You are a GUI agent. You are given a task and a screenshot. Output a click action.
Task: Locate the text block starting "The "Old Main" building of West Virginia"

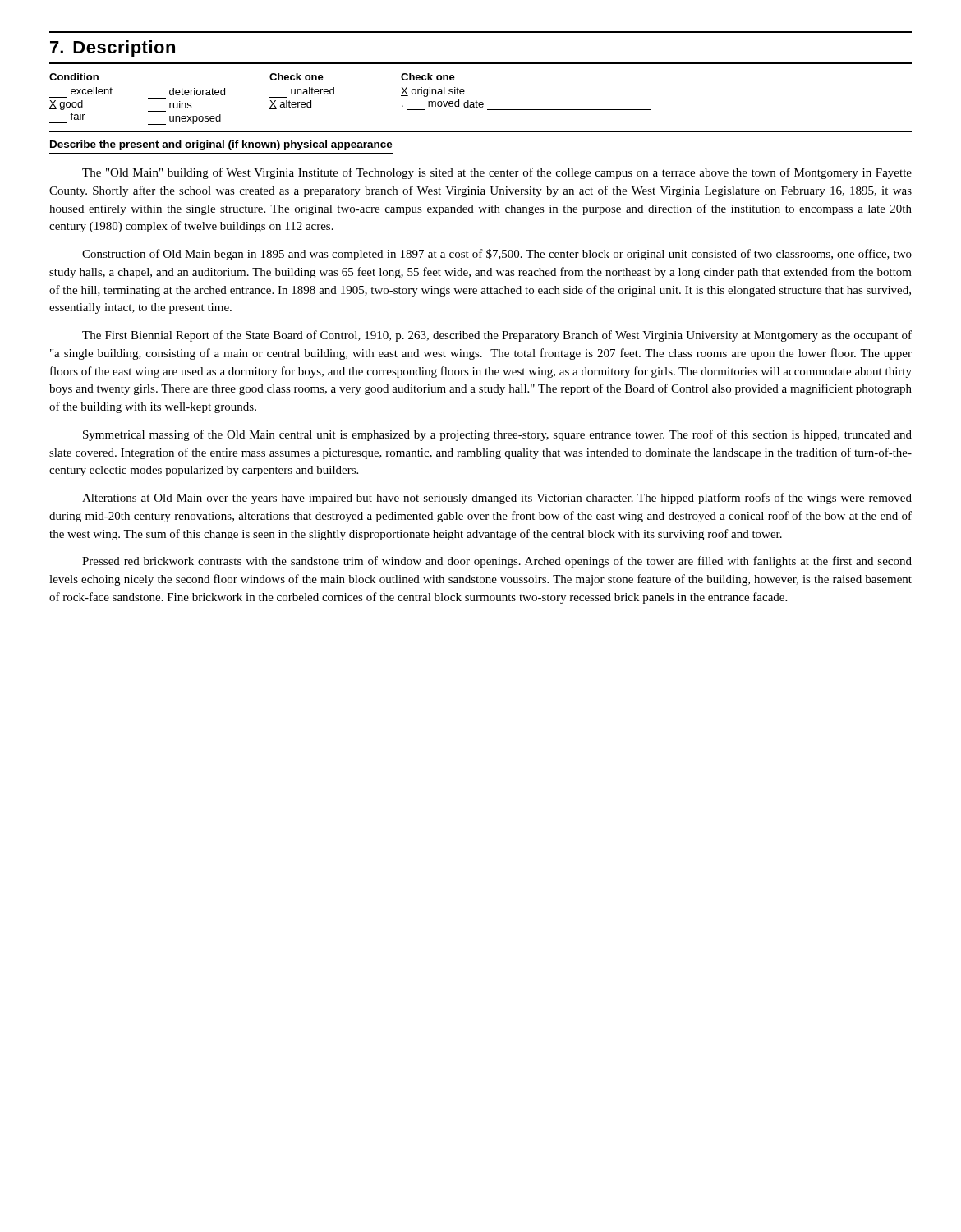pos(480,199)
